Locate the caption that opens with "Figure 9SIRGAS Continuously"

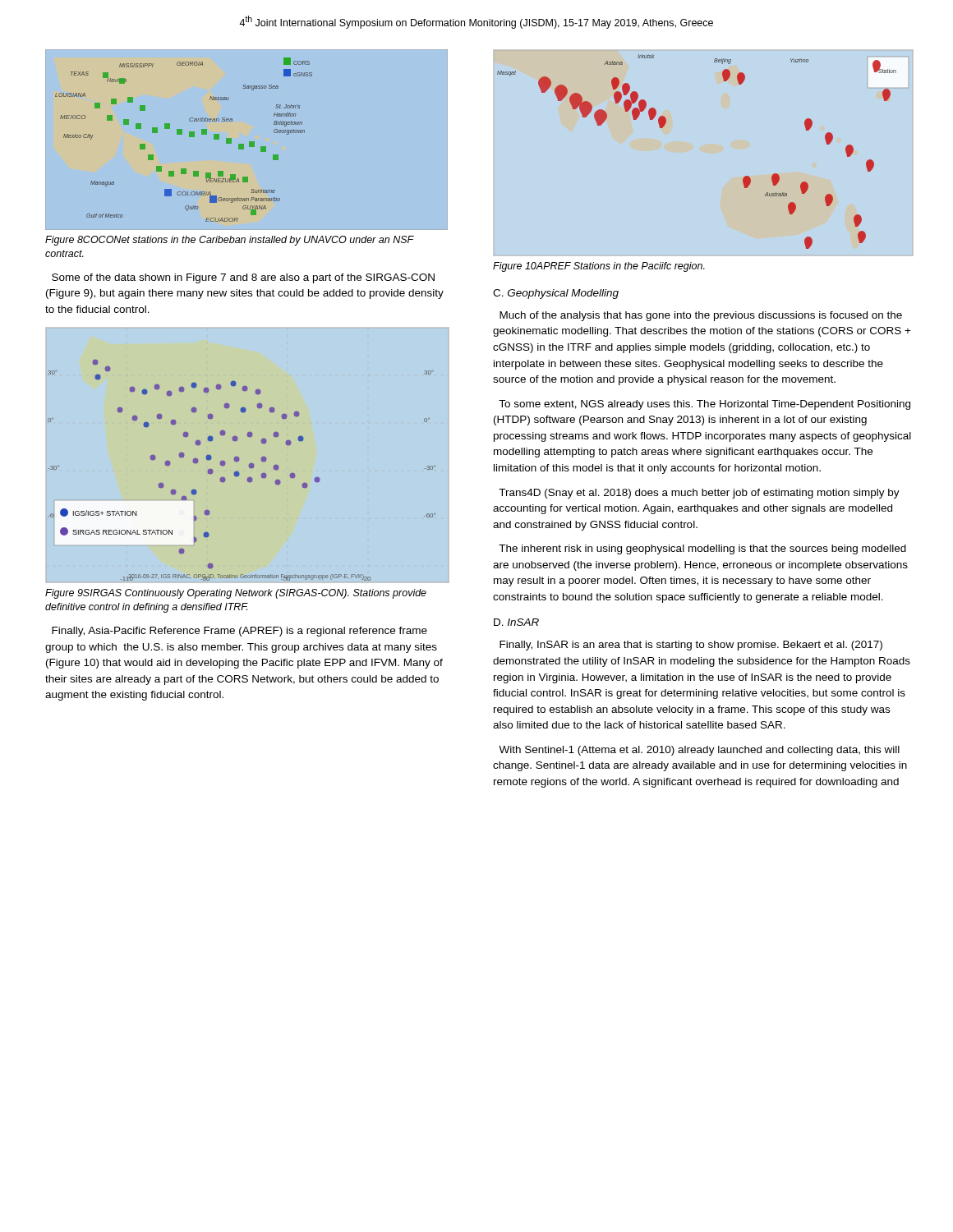tap(236, 600)
